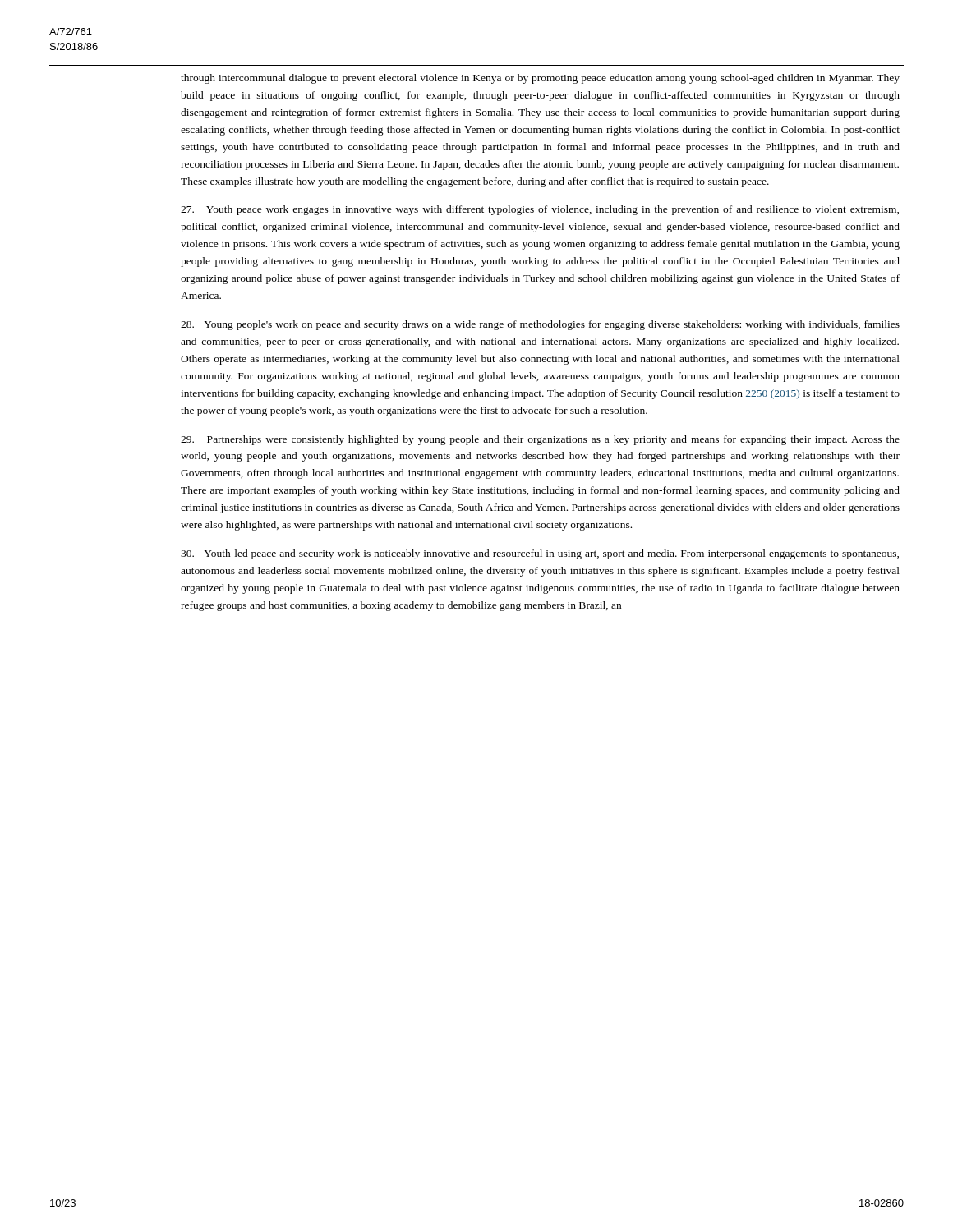953x1232 pixels.
Task: Select the text block with the text "Youth-led peace and security work is"
Action: 540,579
